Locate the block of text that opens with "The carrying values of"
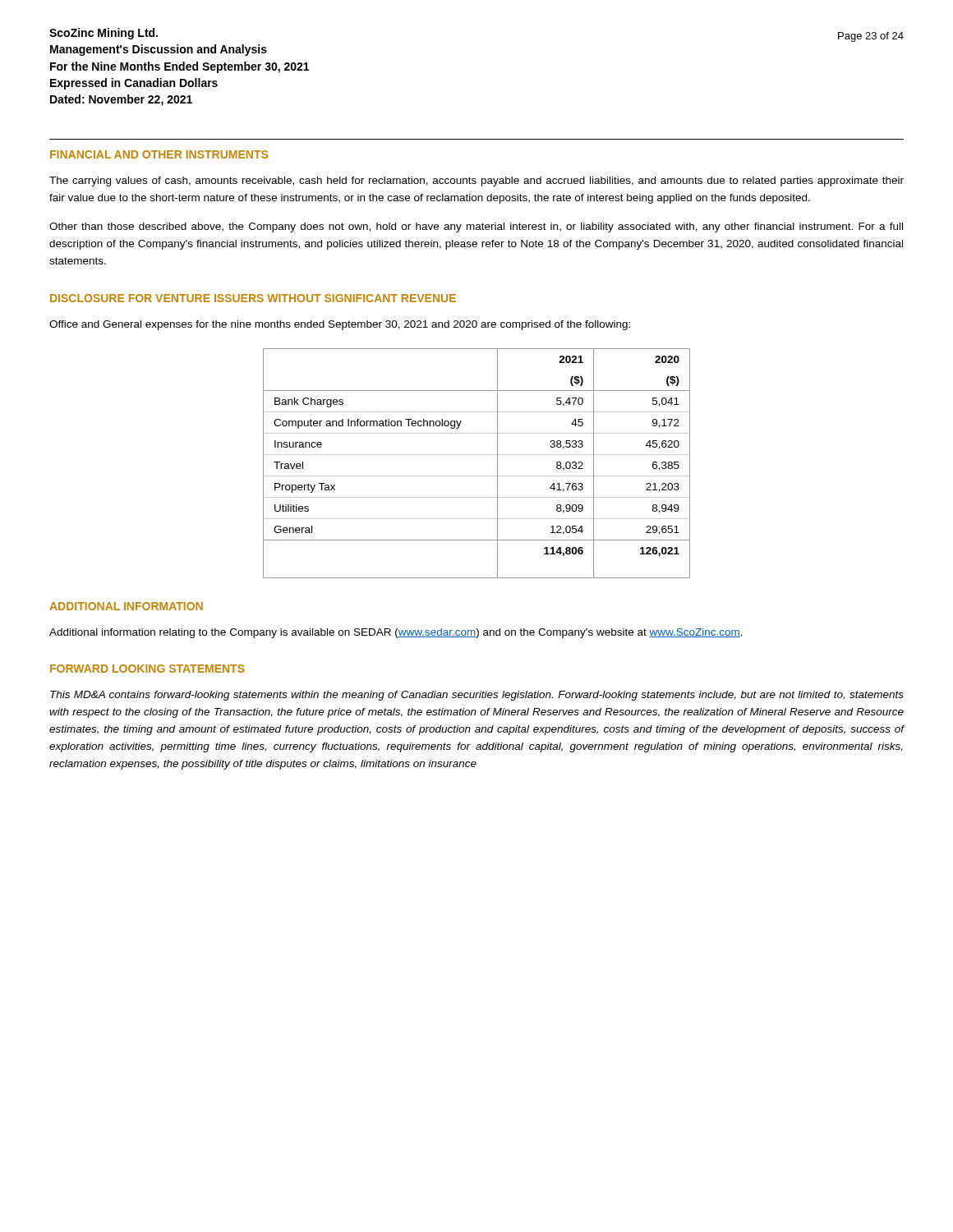Image resolution: width=953 pixels, height=1232 pixels. coord(476,190)
